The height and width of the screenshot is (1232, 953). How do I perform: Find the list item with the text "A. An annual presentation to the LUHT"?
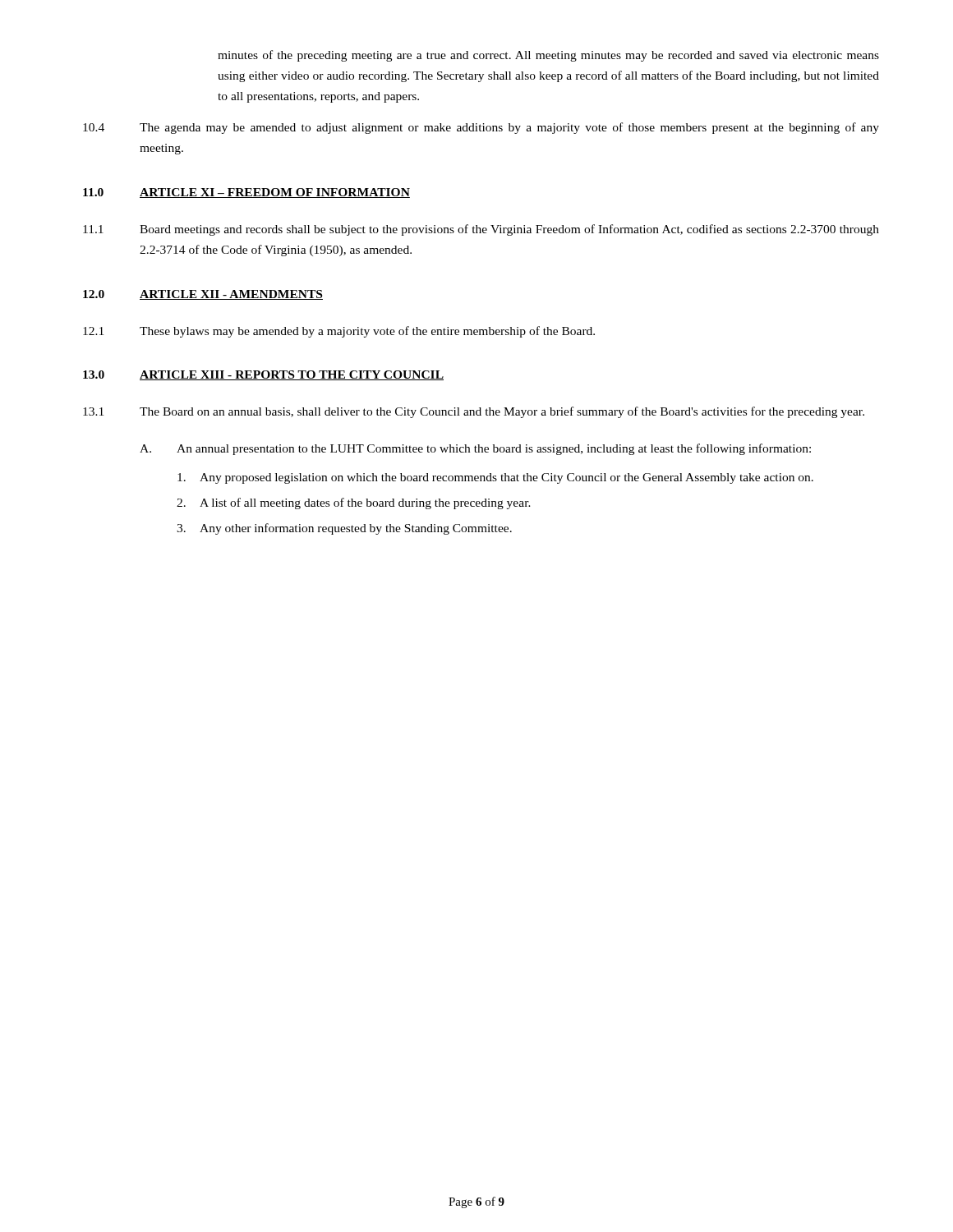click(x=509, y=449)
